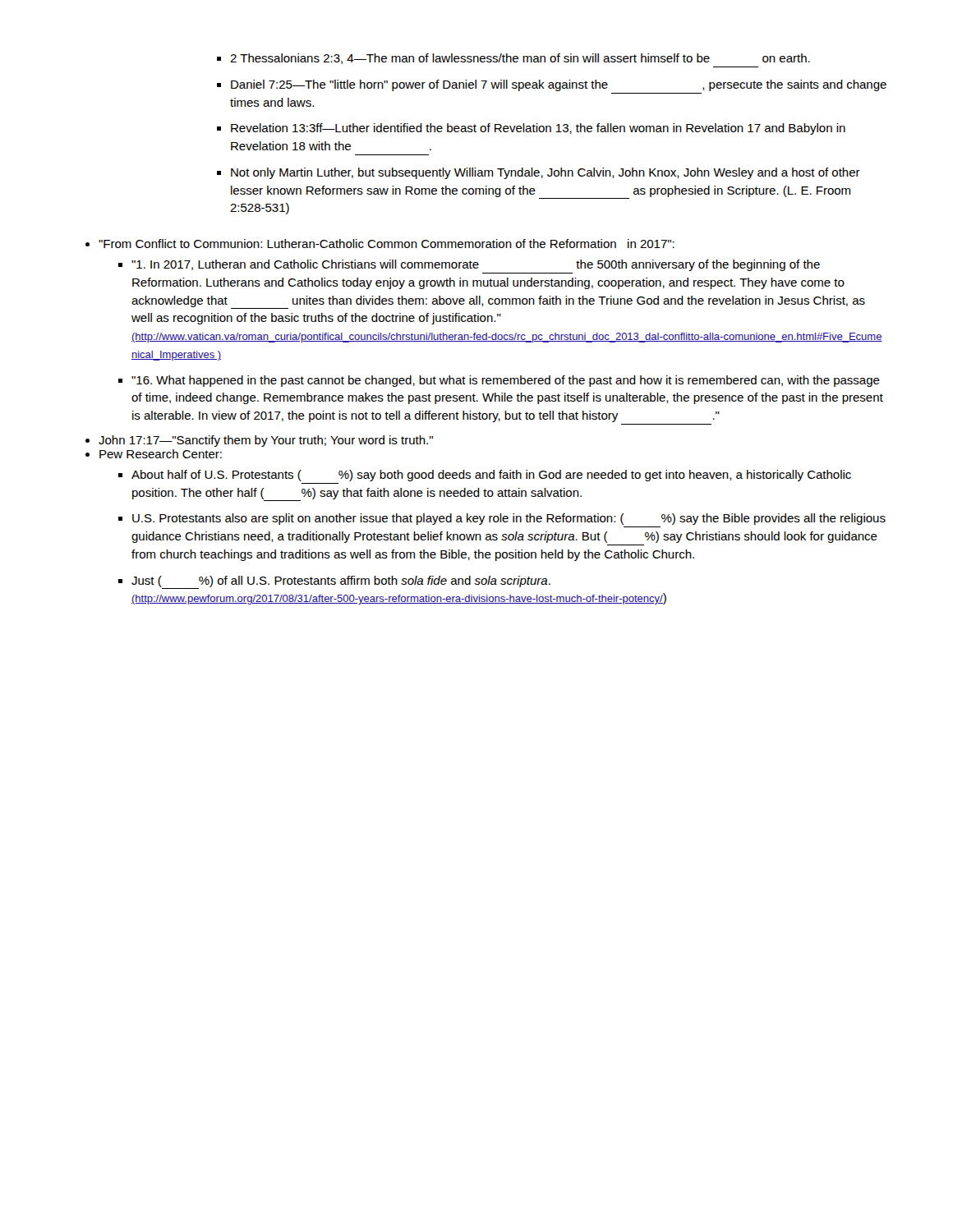
Task: Where is the passage that starts "Just ( %) of all"?
Action: 509,589
